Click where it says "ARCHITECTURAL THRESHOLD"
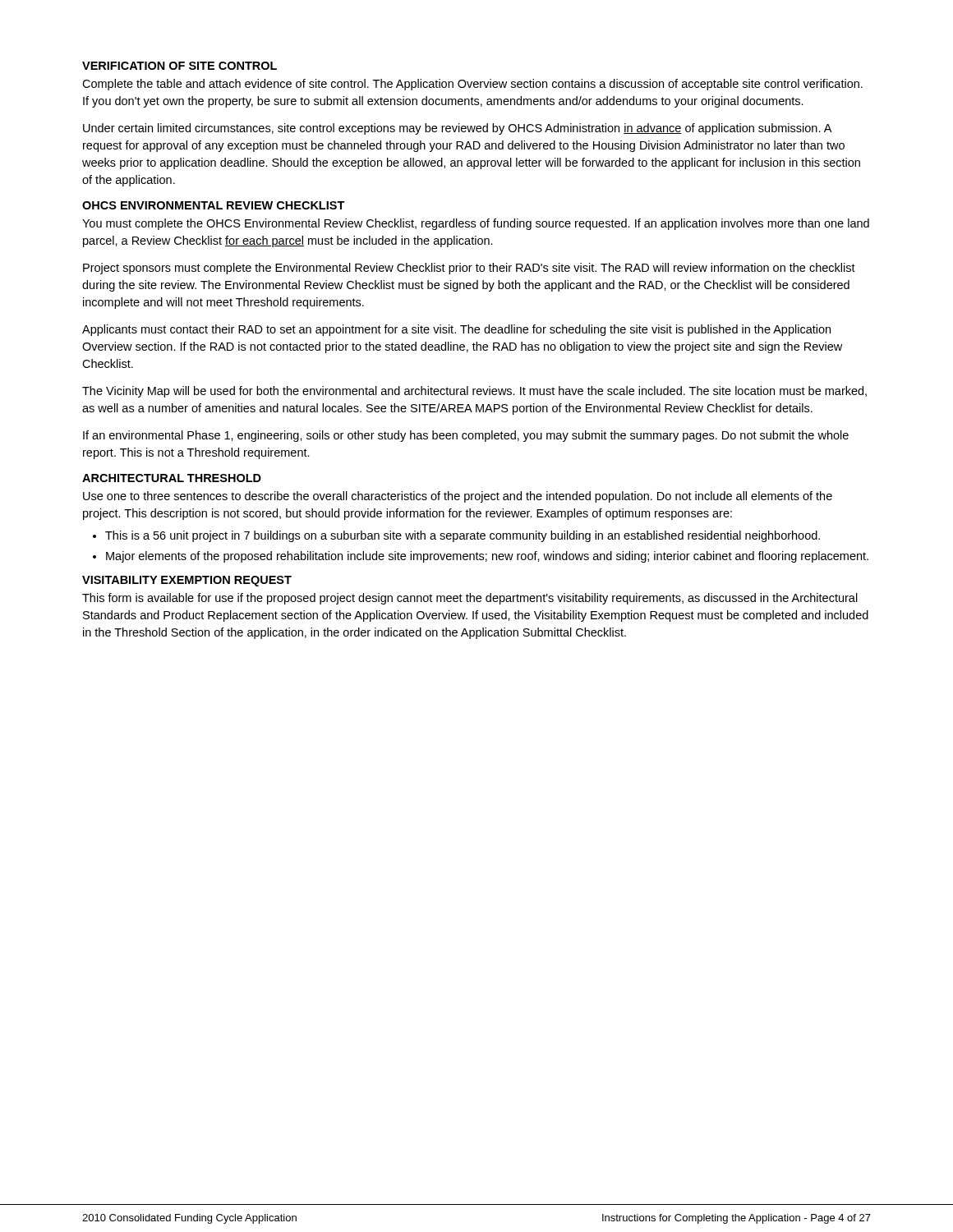This screenshot has height=1232, width=953. tap(172, 478)
